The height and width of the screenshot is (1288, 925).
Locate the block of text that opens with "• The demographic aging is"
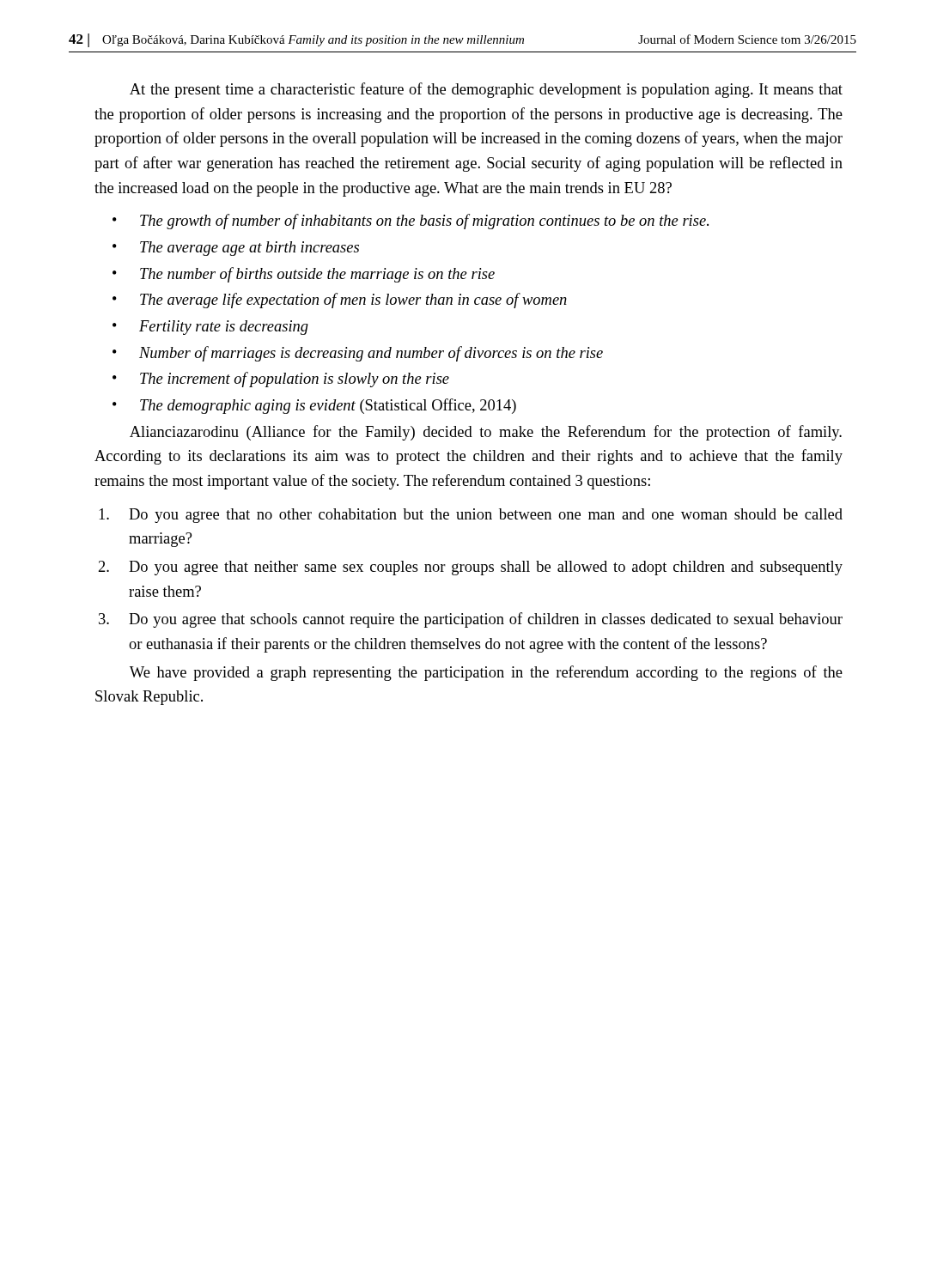click(477, 406)
